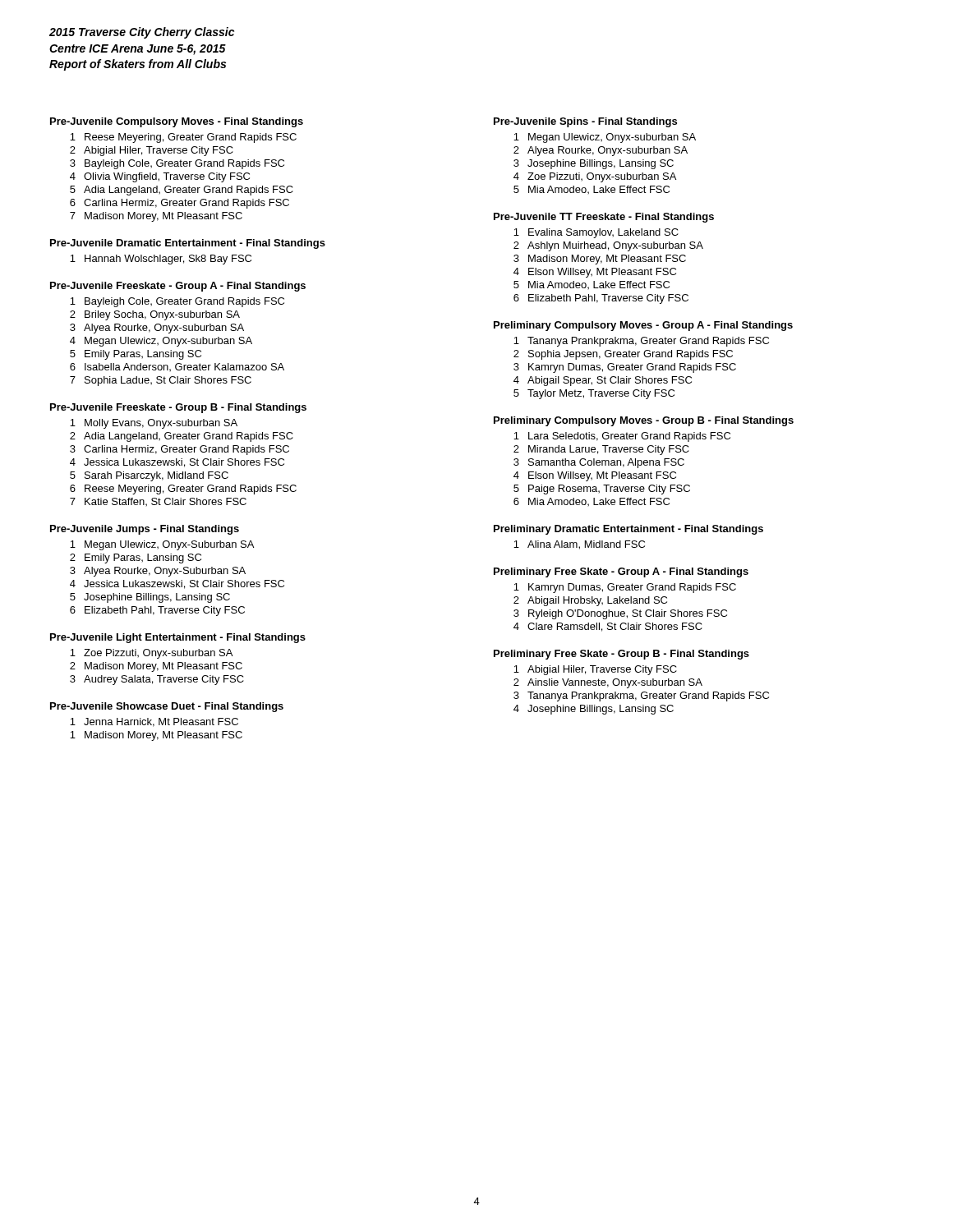953x1232 pixels.
Task: Select the list item that says "7Madison Morey, Mt Pleasant FSC"
Action: pyautogui.click(x=255, y=216)
